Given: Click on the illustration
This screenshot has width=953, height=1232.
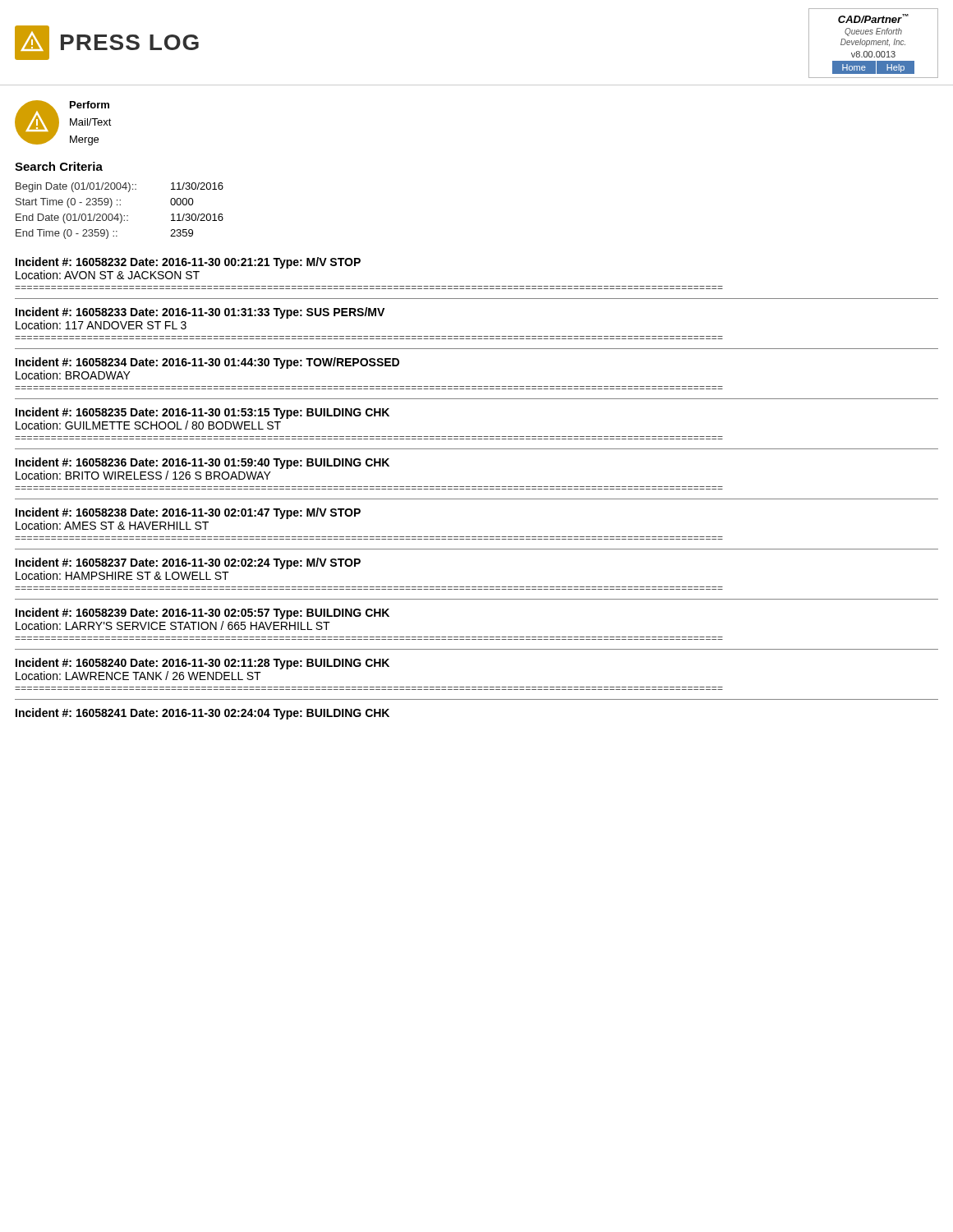Looking at the screenshot, I should [x=476, y=120].
